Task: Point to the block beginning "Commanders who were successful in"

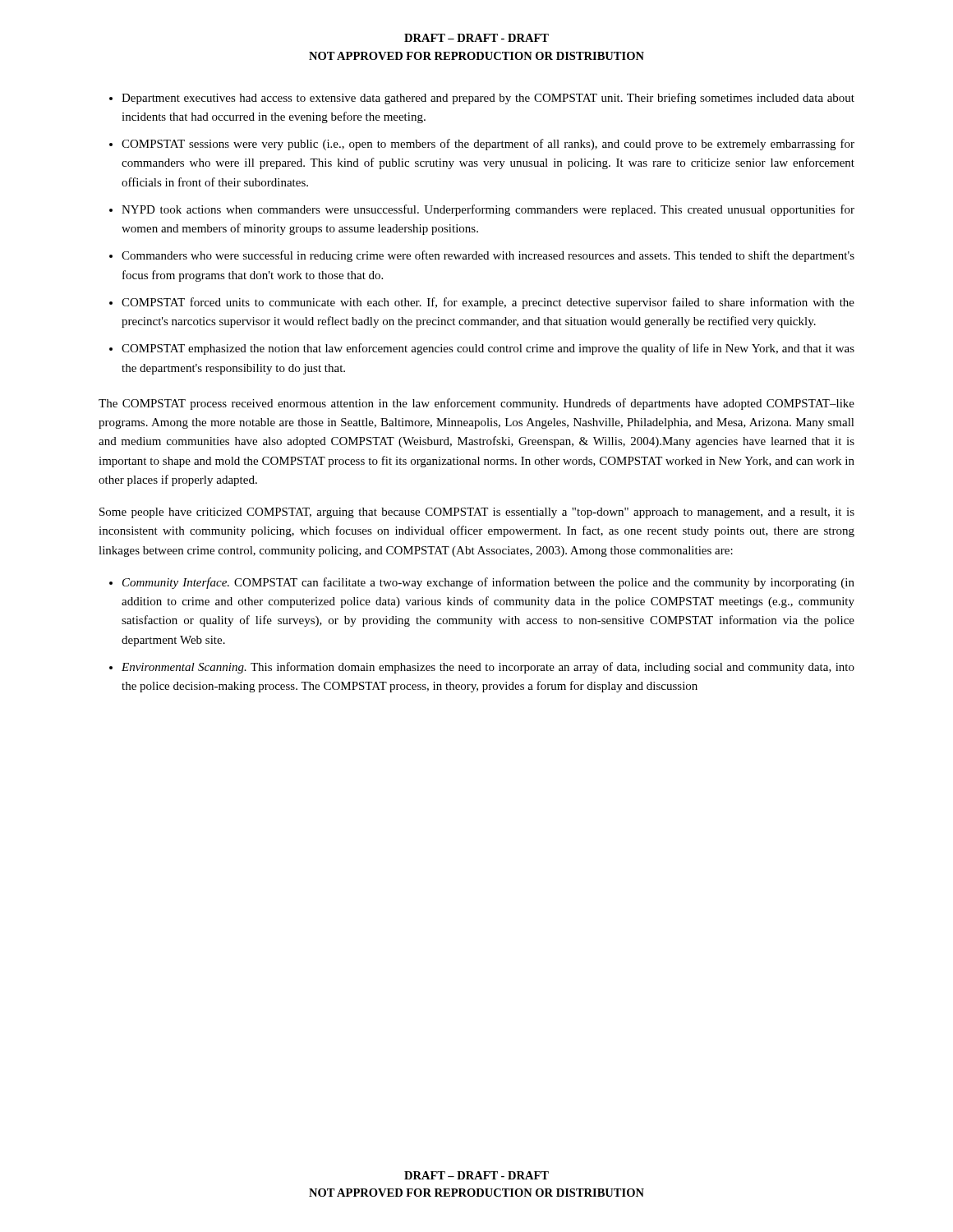Action: pyautogui.click(x=488, y=265)
